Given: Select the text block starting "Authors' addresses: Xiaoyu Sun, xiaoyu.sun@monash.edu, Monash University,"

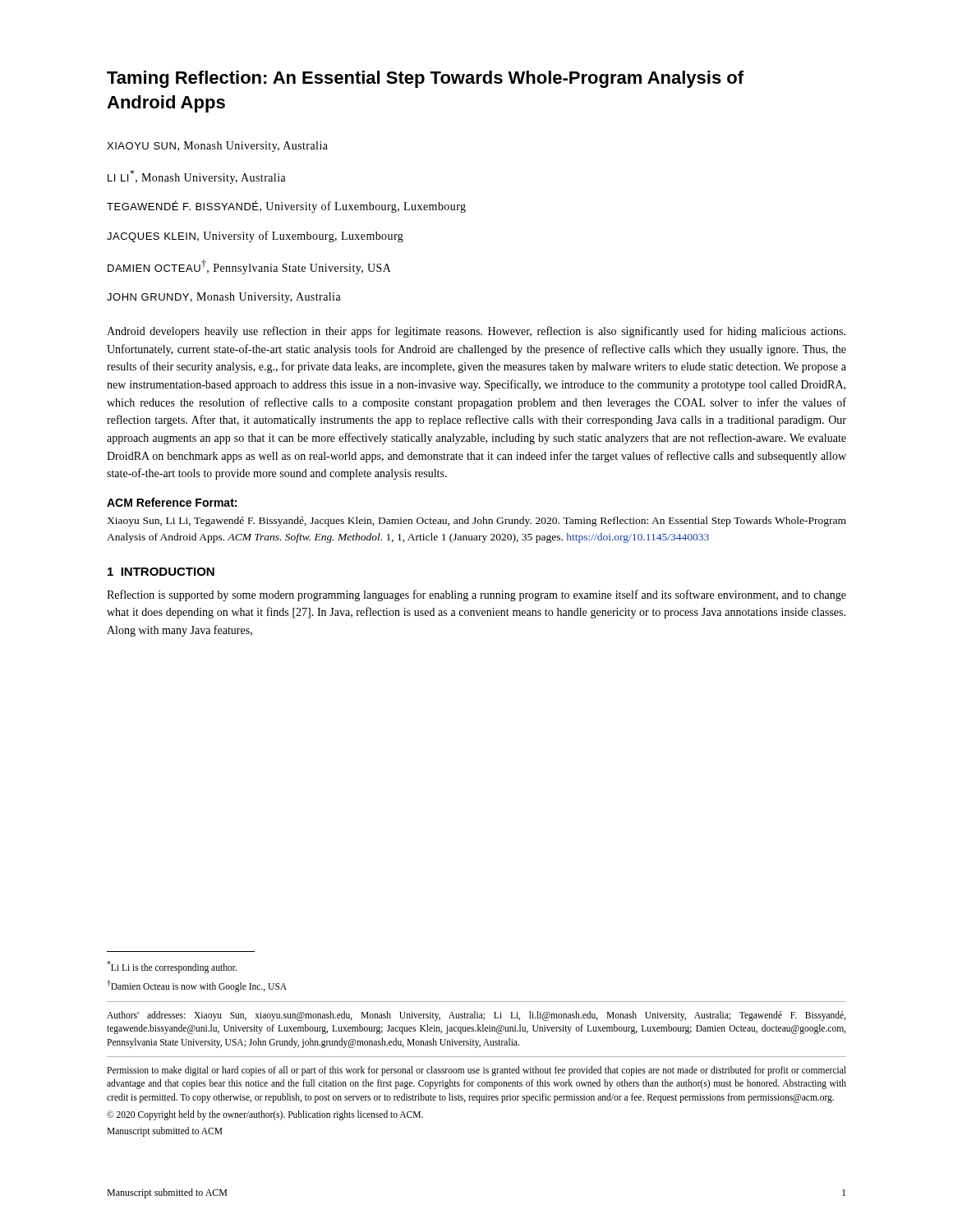Looking at the screenshot, I should pos(476,1029).
